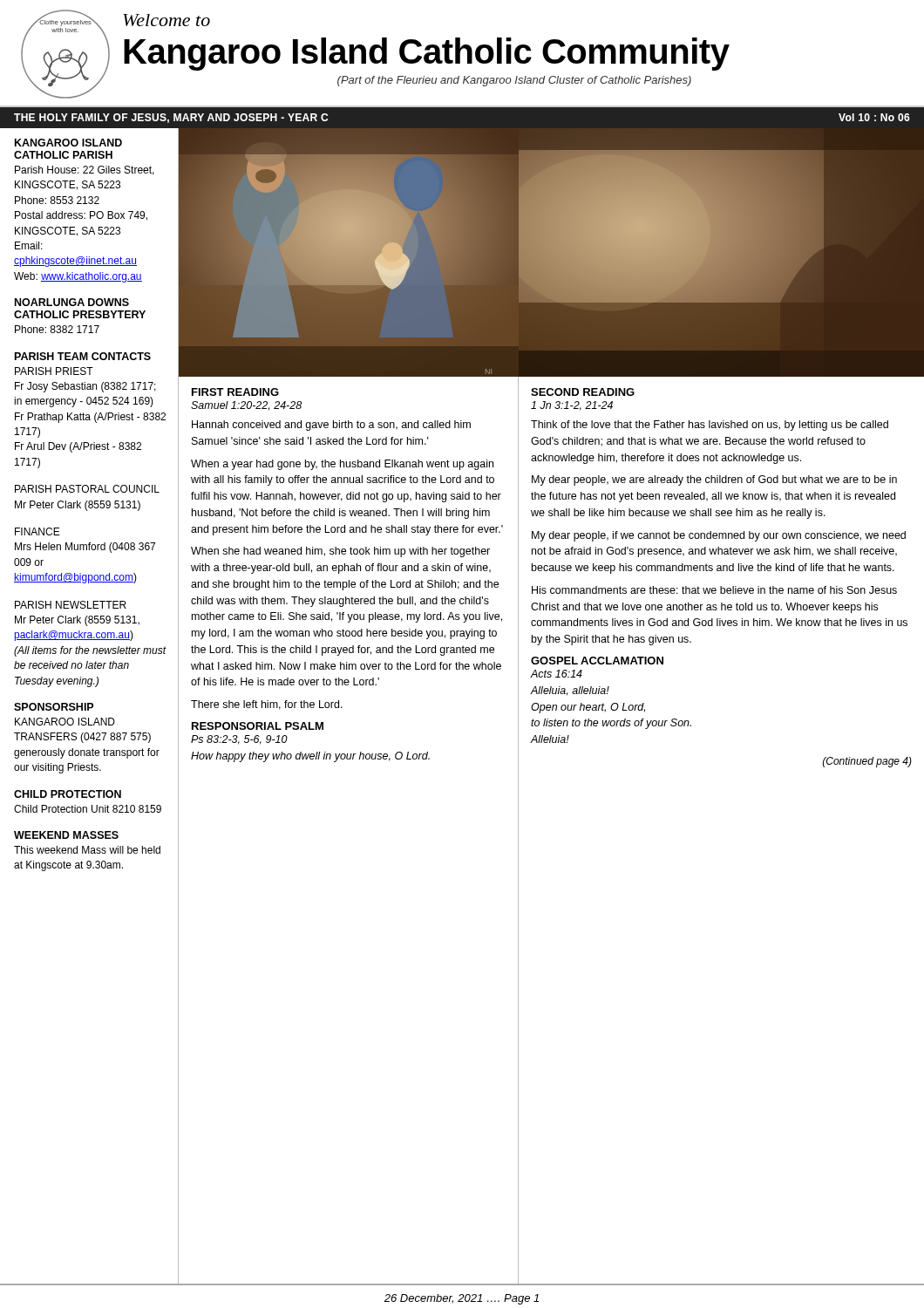Click the passage that begins "FIRST READING Samuel"
The height and width of the screenshot is (1308, 924).
[x=348, y=549]
